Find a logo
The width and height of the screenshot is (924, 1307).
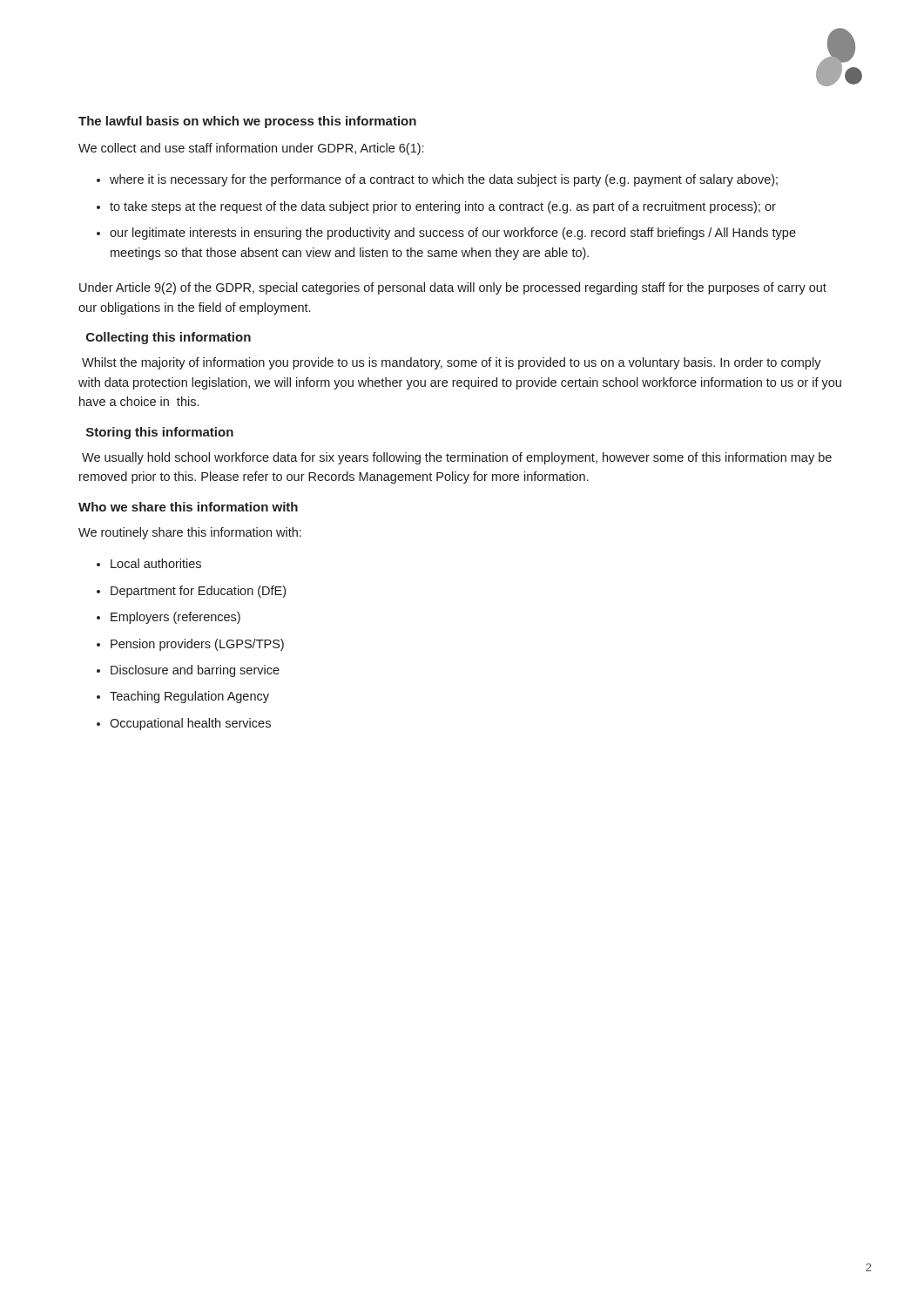point(841,61)
